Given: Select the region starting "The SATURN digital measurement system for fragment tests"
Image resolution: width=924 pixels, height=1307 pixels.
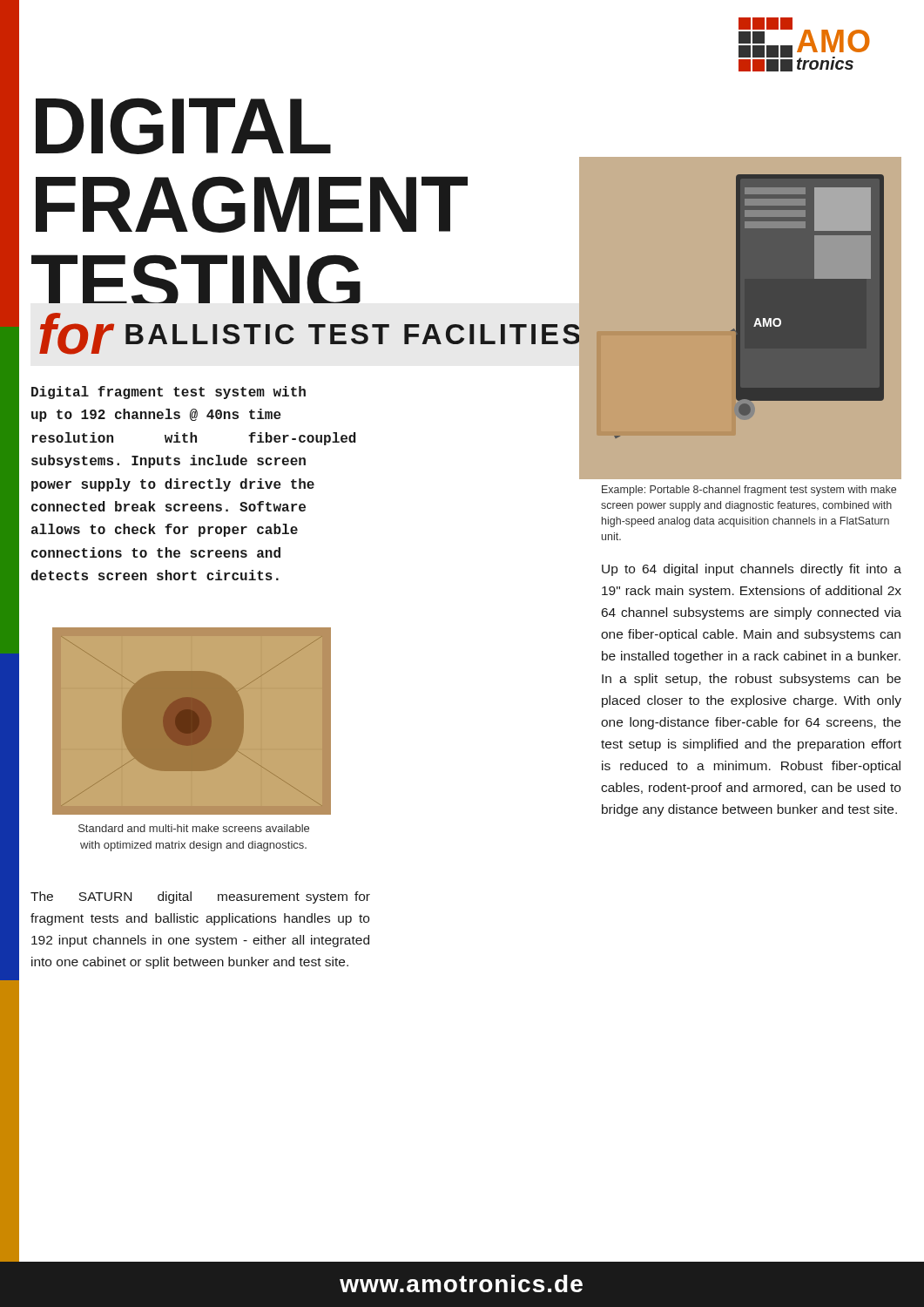Looking at the screenshot, I should pyautogui.click(x=200, y=929).
